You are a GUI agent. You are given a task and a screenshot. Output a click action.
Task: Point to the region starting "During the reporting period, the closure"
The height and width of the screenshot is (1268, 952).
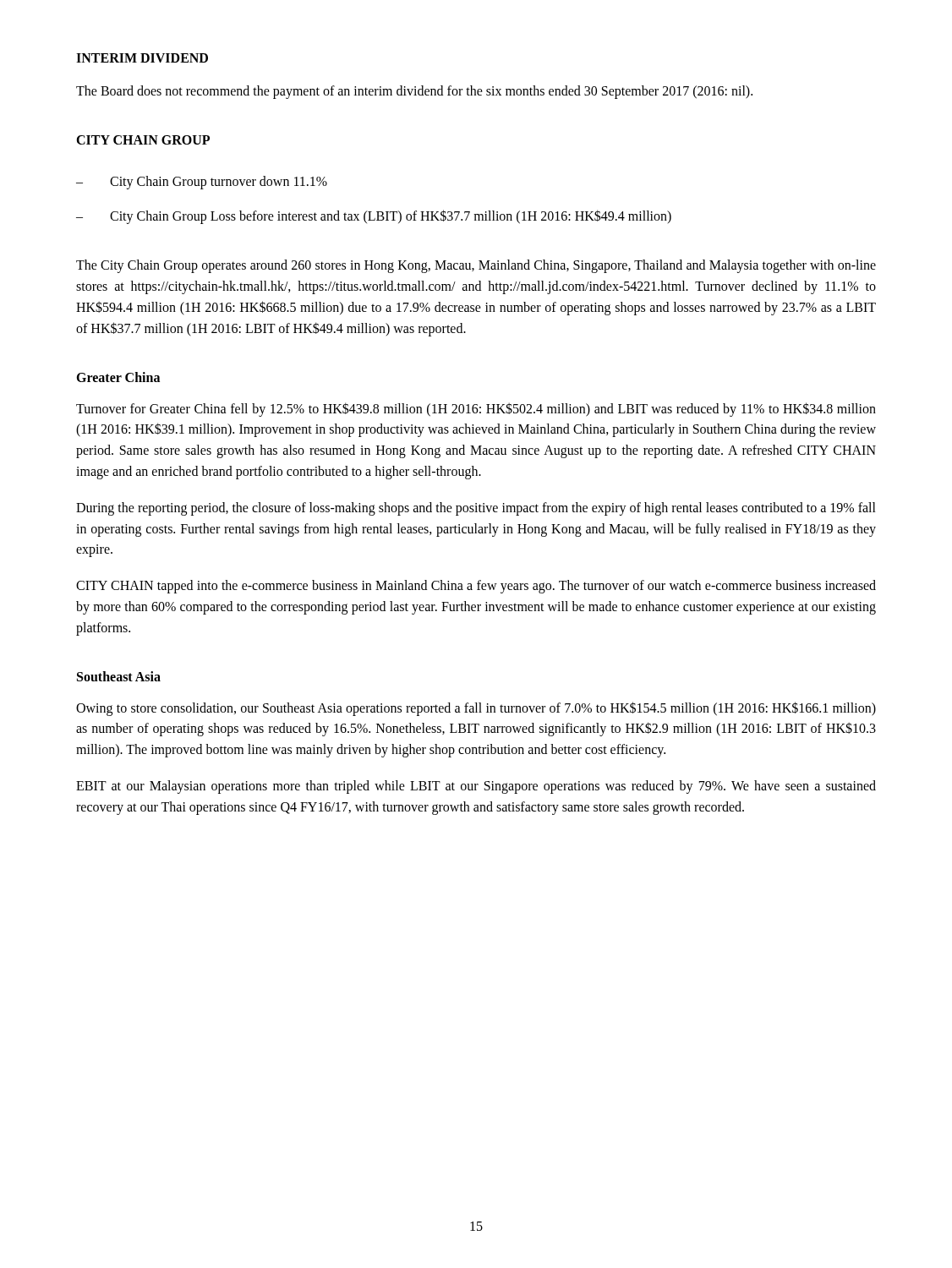(476, 528)
